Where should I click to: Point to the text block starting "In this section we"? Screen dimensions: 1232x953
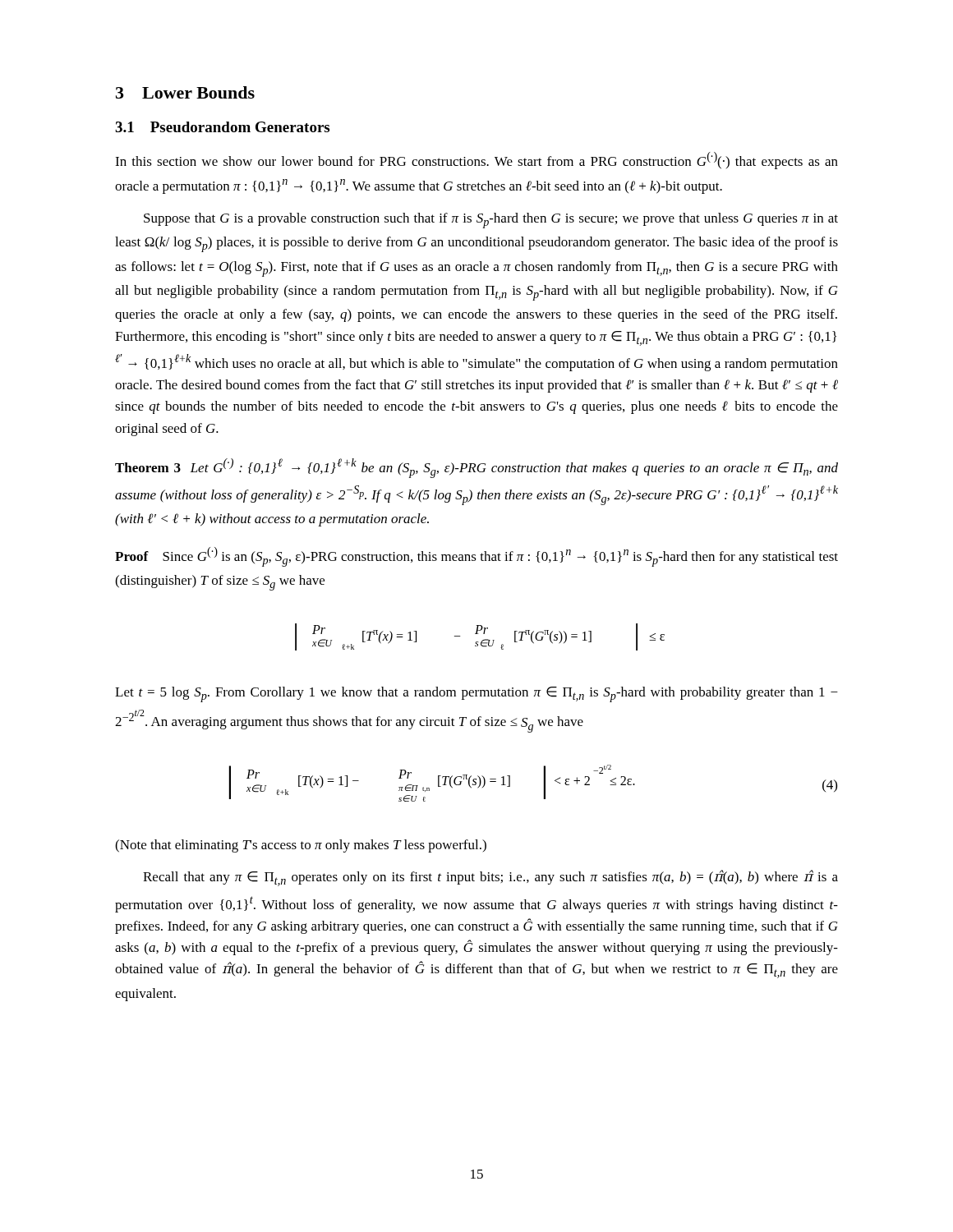pos(476,294)
